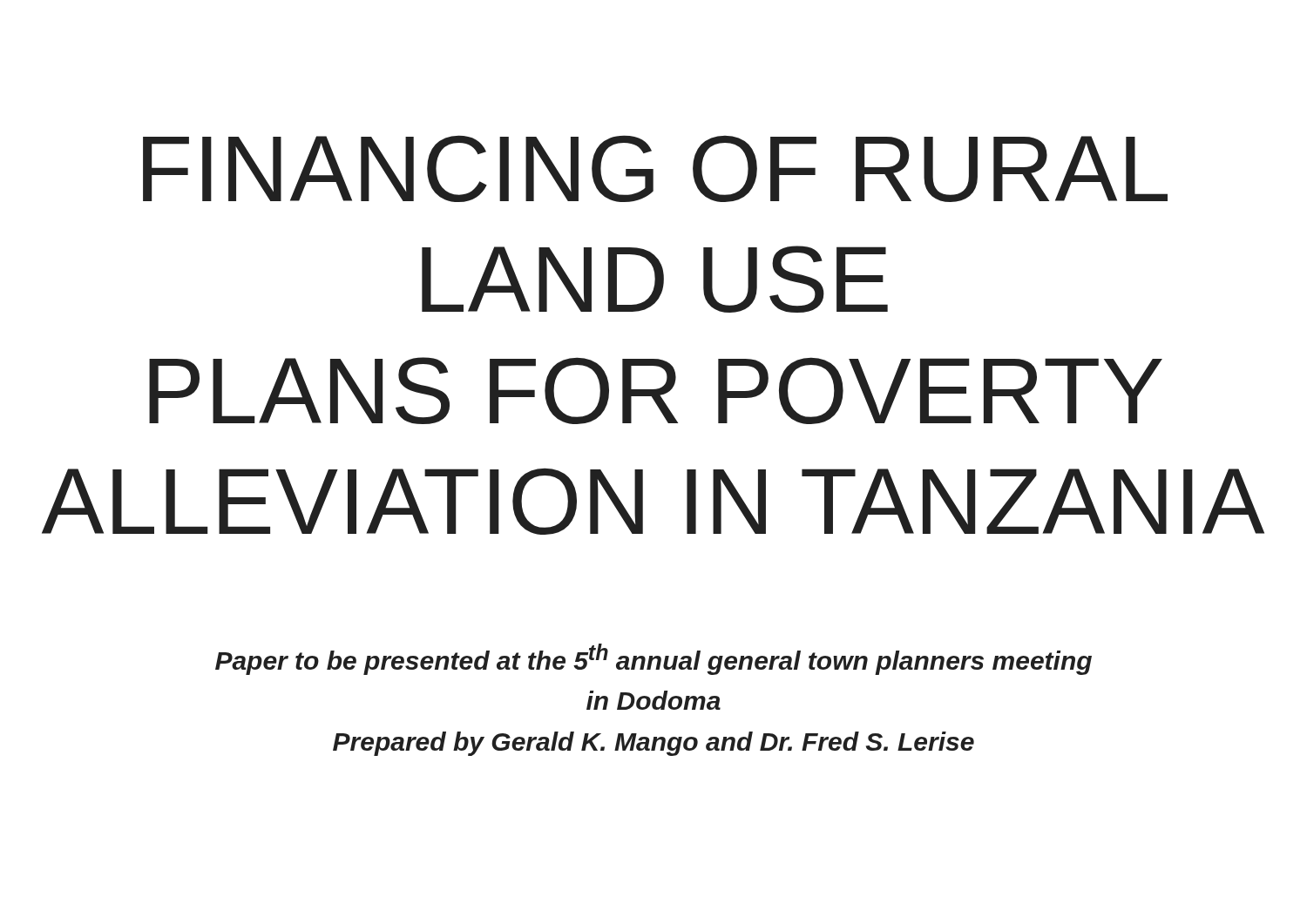Click on the region starting "FINANCING OF RURAL LAND USEPLANS FOR"
This screenshot has width=1307, height=924.
[654, 335]
